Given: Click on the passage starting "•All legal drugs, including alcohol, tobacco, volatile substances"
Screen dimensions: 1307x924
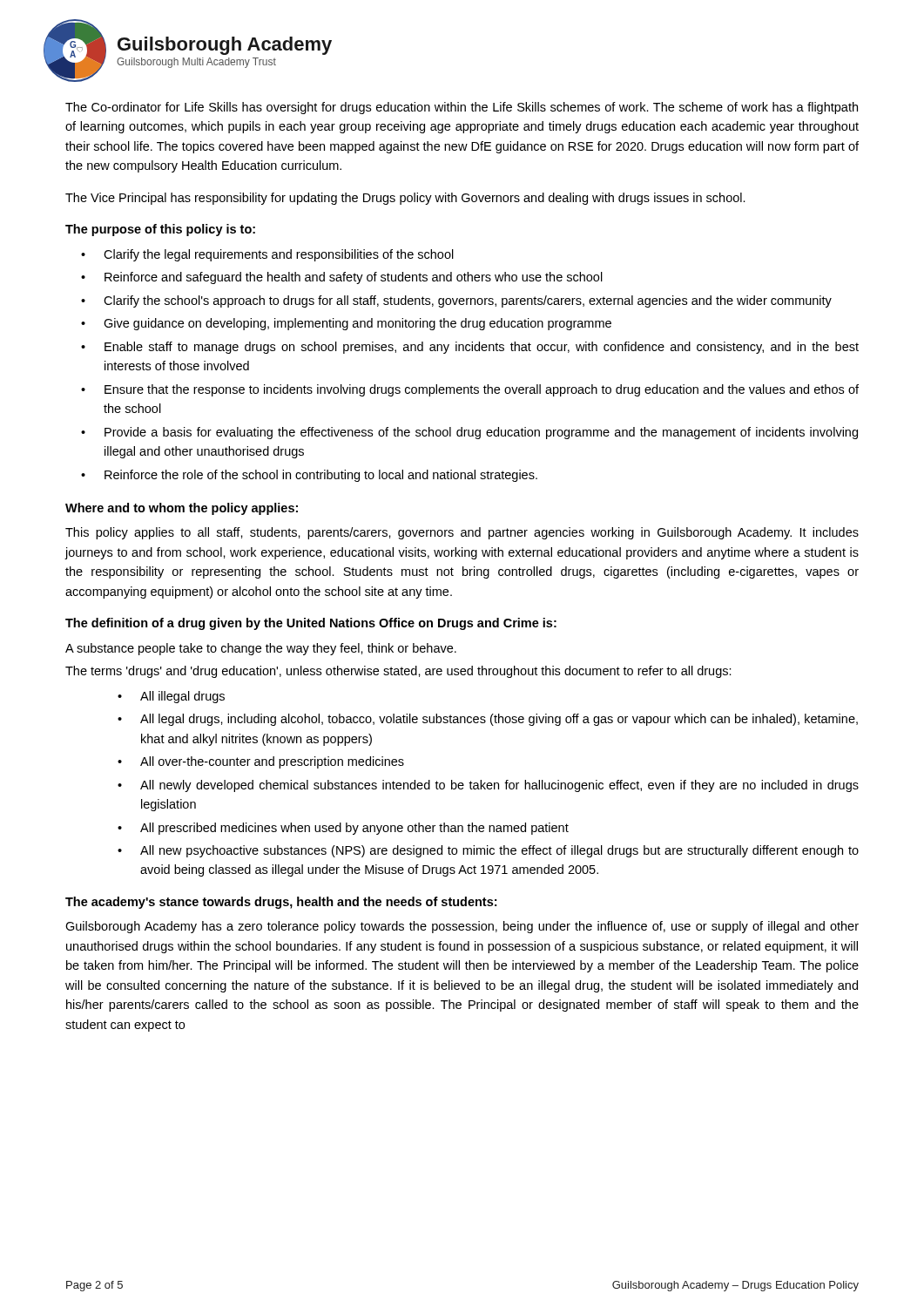Looking at the screenshot, I should [488, 729].
